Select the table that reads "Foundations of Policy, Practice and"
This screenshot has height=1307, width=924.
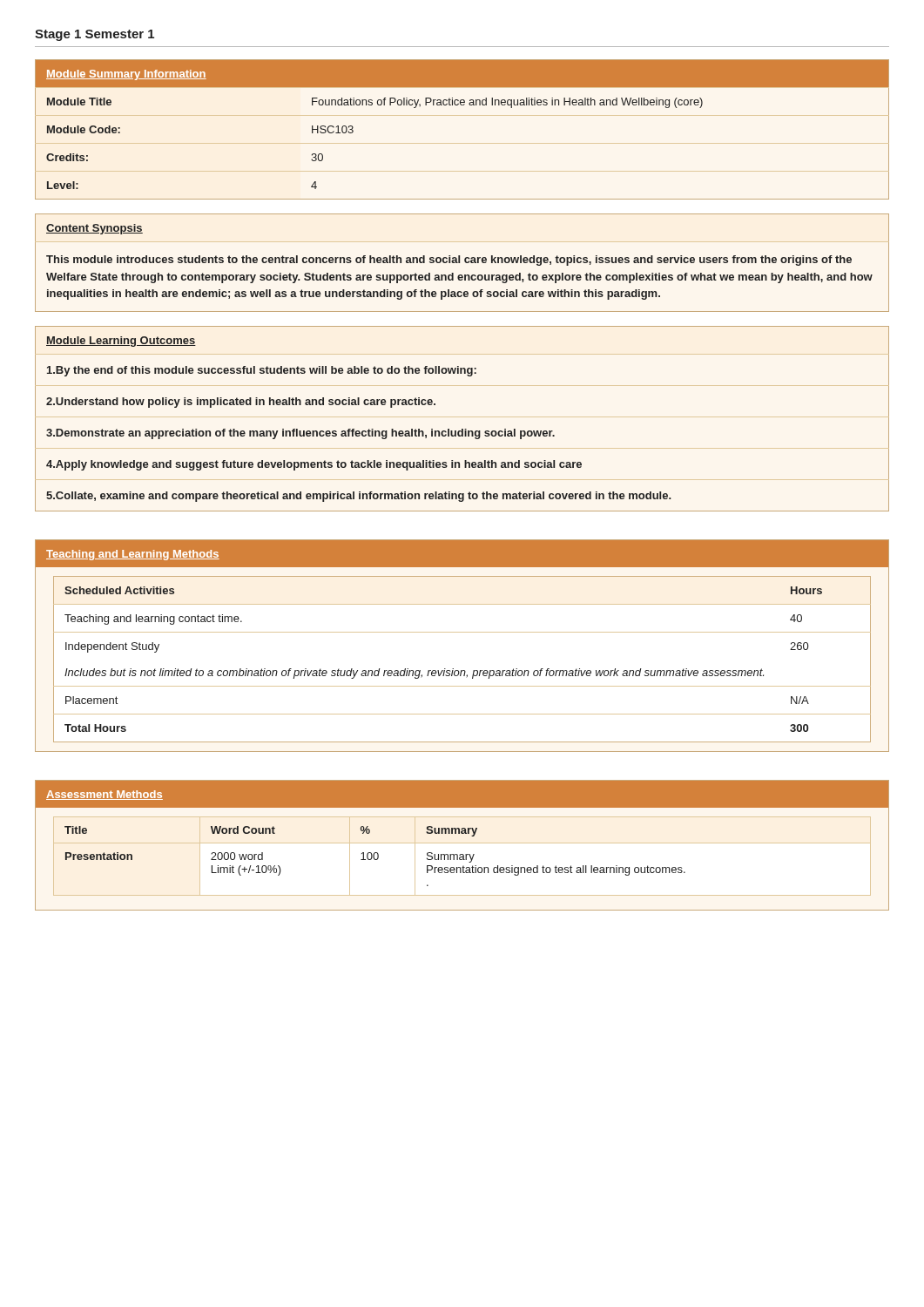462,129
